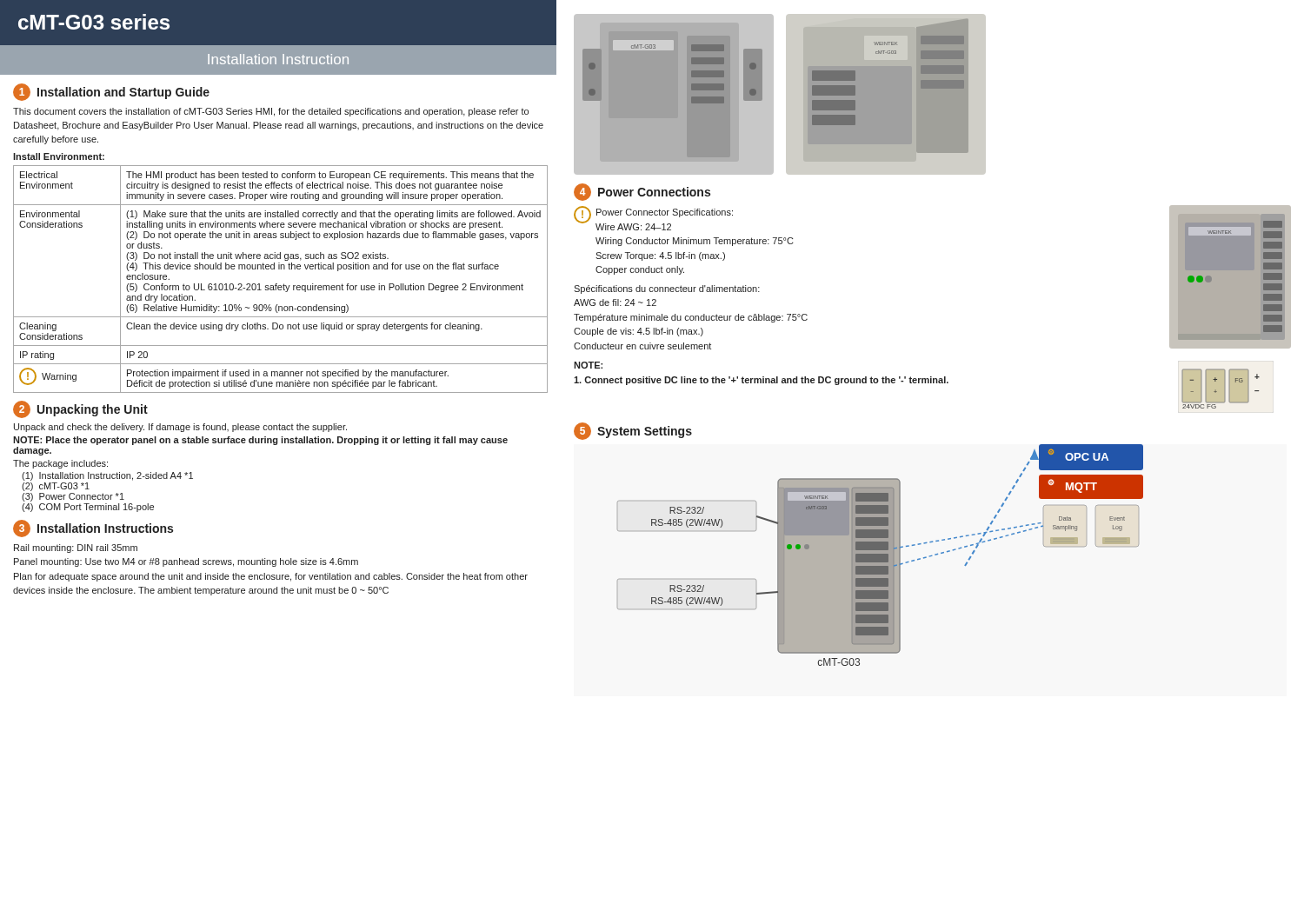This screenshot has width=1304, height=924.
Task: Select the title that says "cMT-G03 series"
Action: tap(94, 22)
